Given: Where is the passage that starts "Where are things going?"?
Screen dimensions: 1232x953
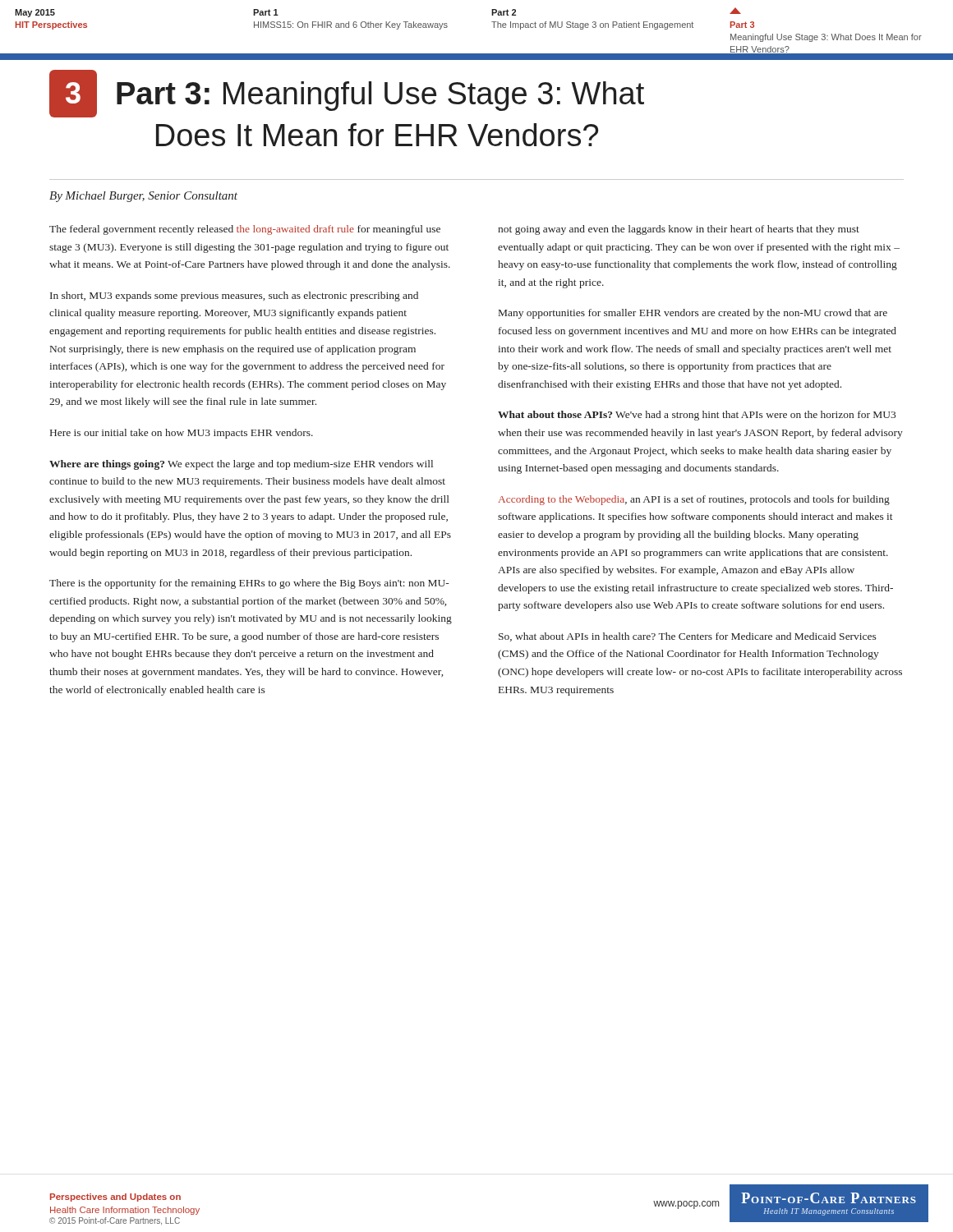Looking at the screenshot, I should pos(250,508).
